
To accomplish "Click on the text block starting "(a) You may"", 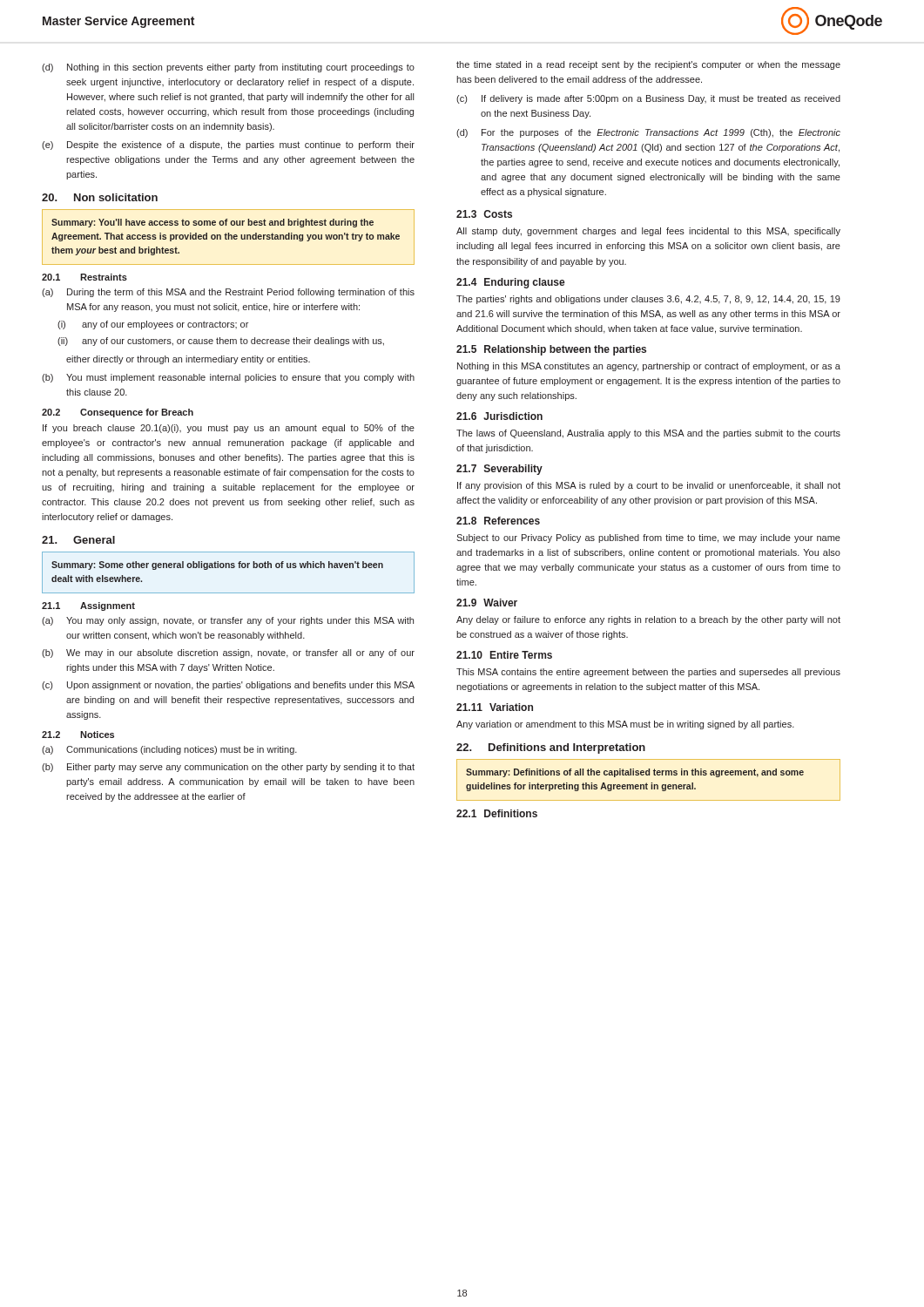I will (x=228, y=628).
